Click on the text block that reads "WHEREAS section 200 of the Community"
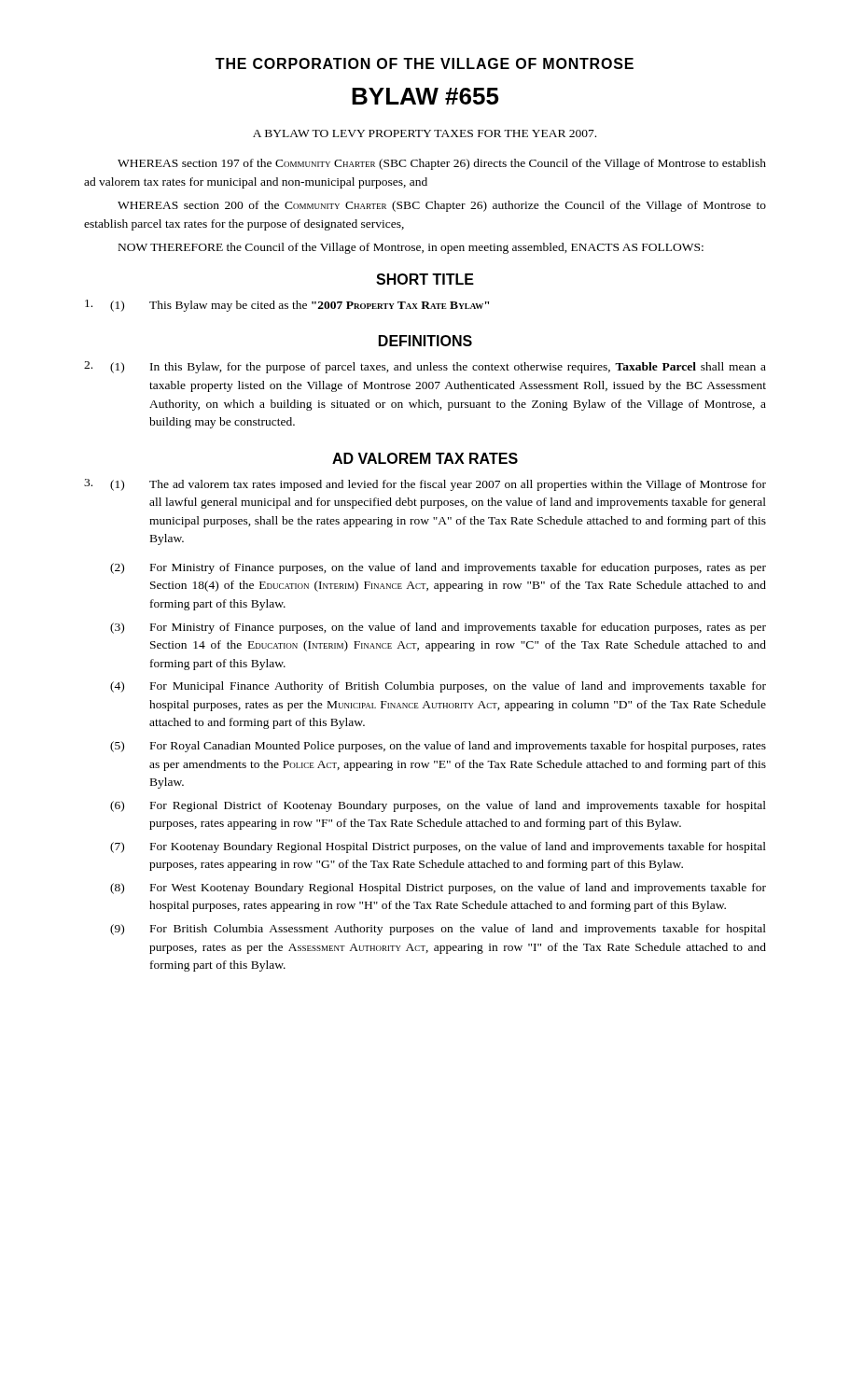 [x=425, y=214]
